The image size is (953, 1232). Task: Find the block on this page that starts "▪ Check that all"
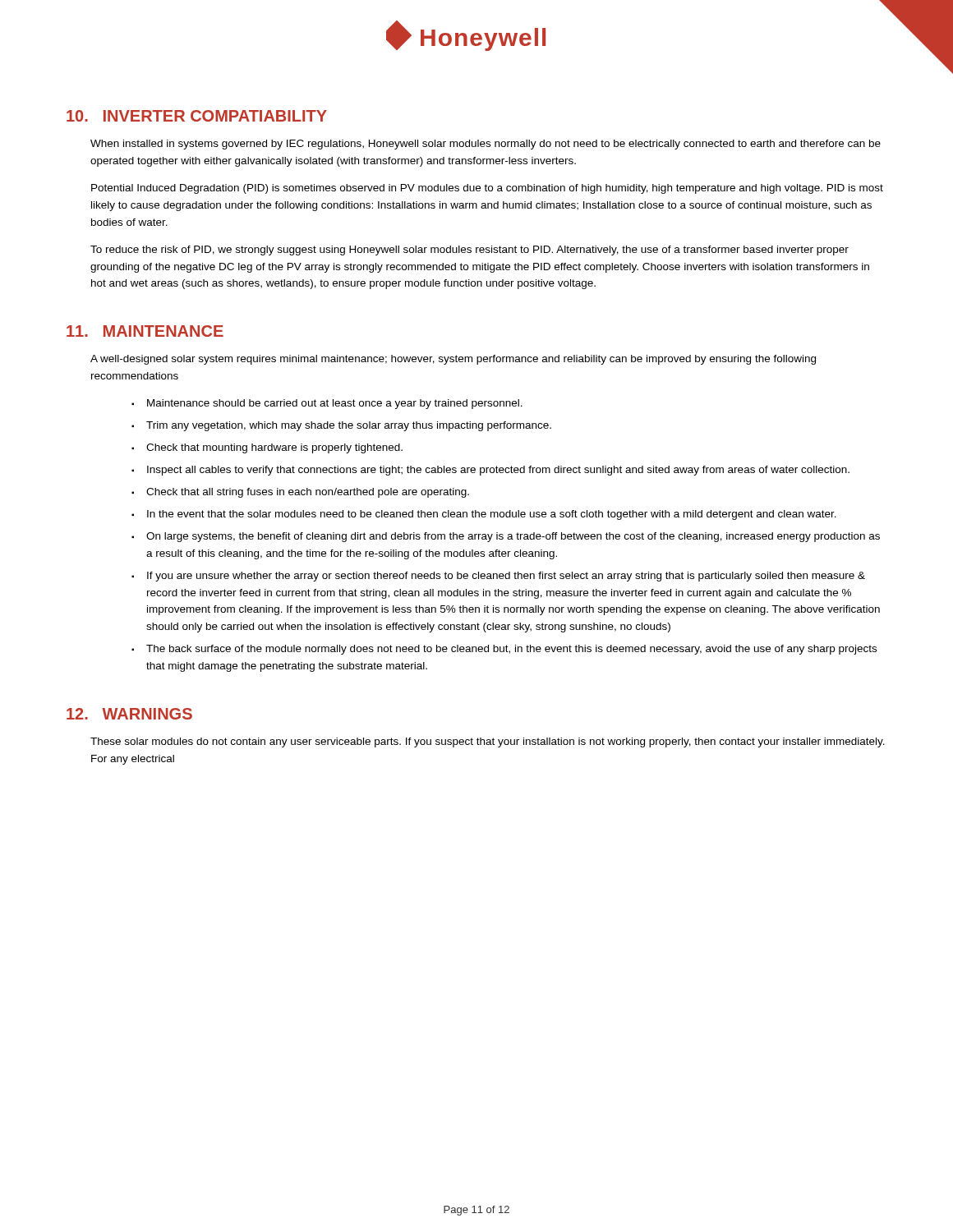click(300, 493)
